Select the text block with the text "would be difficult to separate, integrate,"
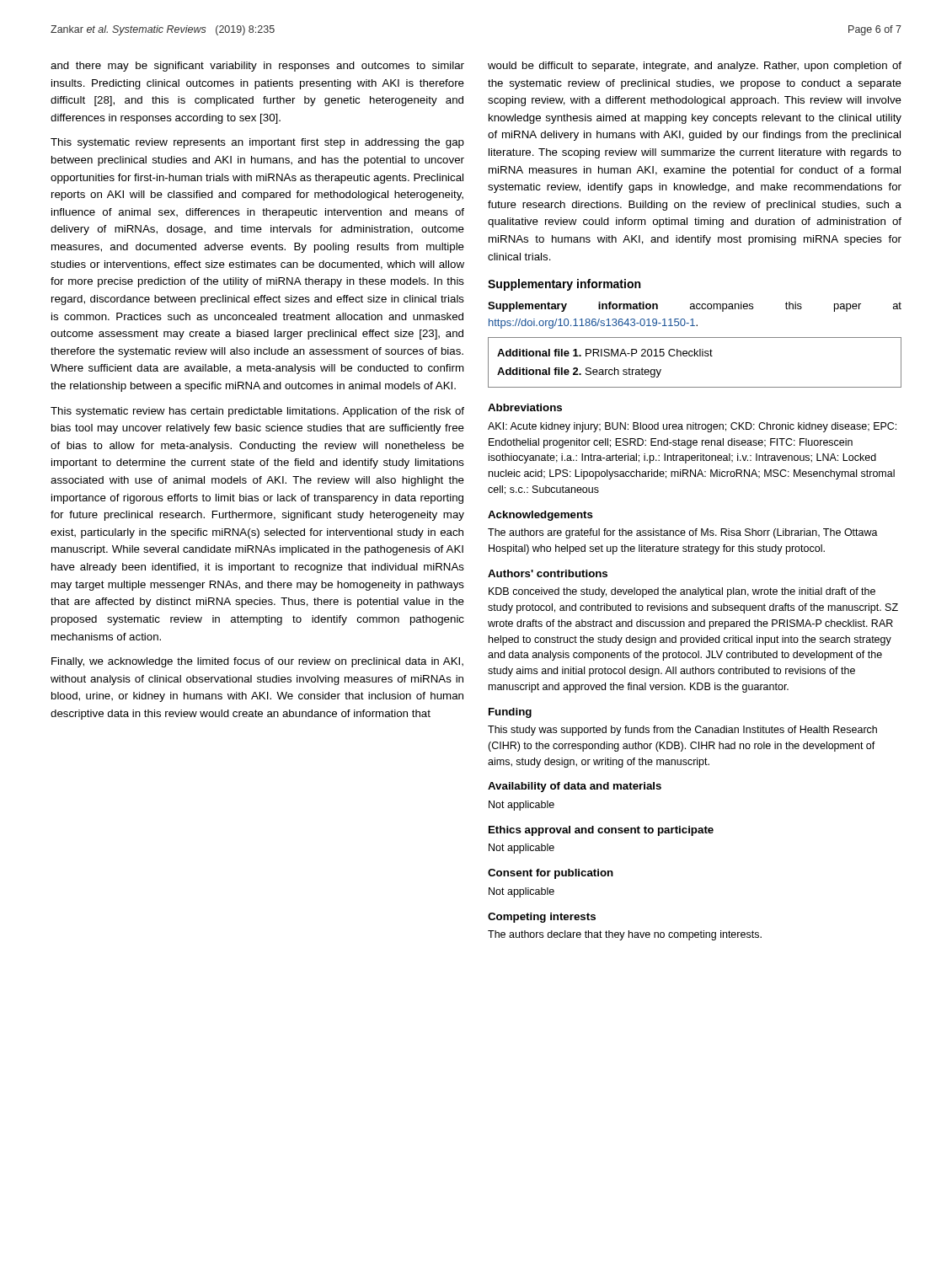Viewport: 952px width, 1264px height. [695, 161]
